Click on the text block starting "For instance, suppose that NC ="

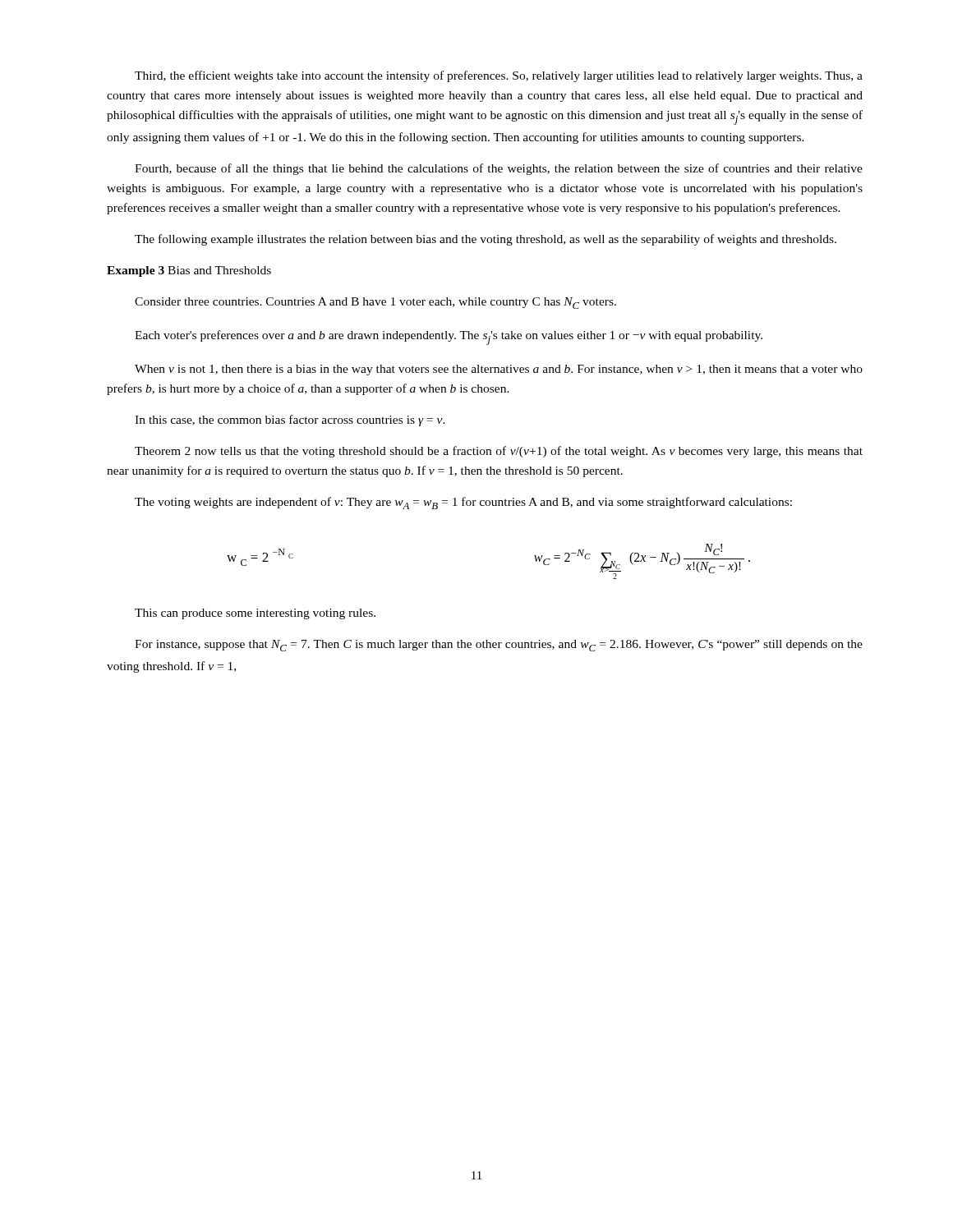485,655
